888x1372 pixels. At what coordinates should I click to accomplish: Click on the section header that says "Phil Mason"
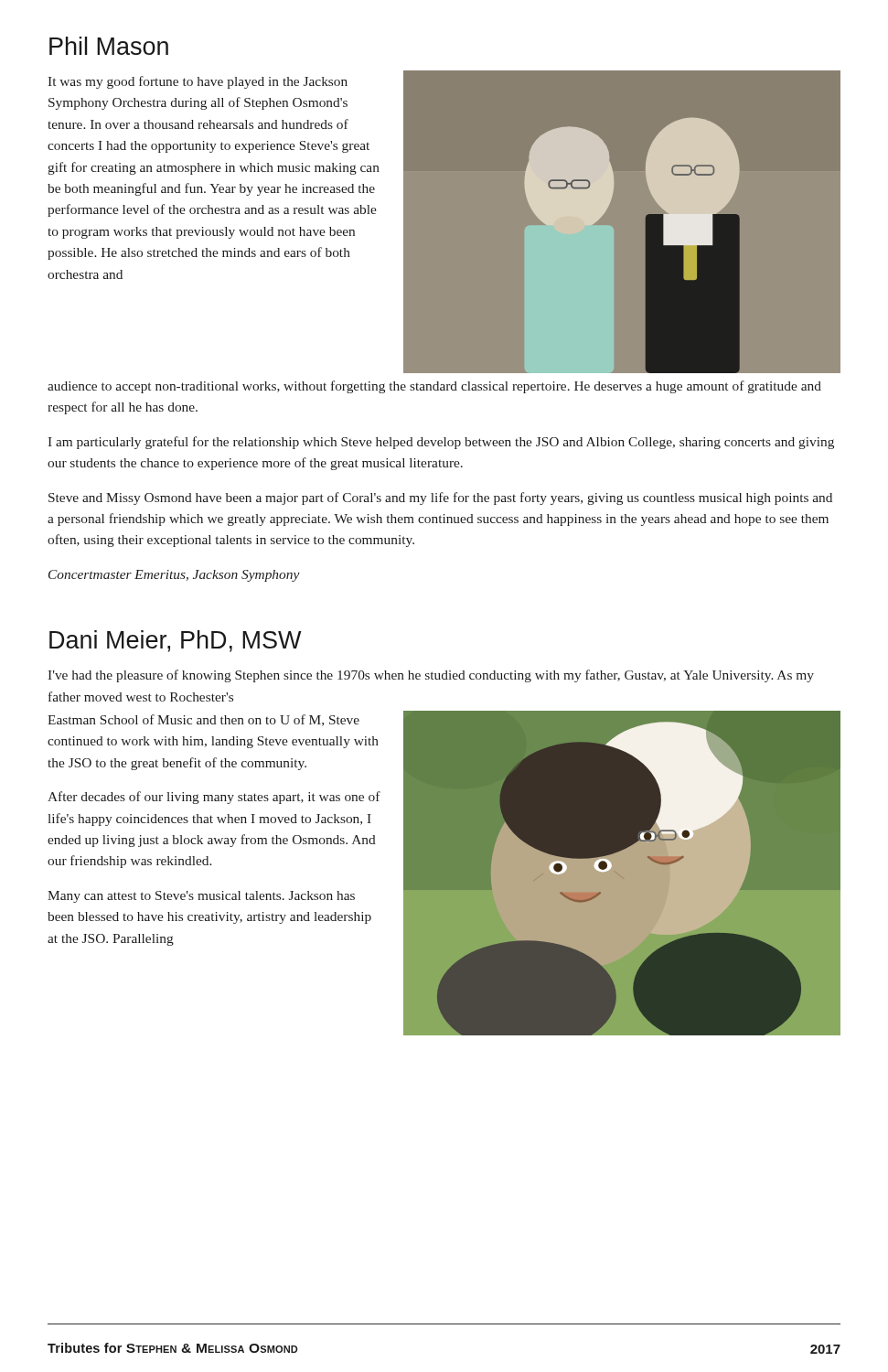(109, 47)
